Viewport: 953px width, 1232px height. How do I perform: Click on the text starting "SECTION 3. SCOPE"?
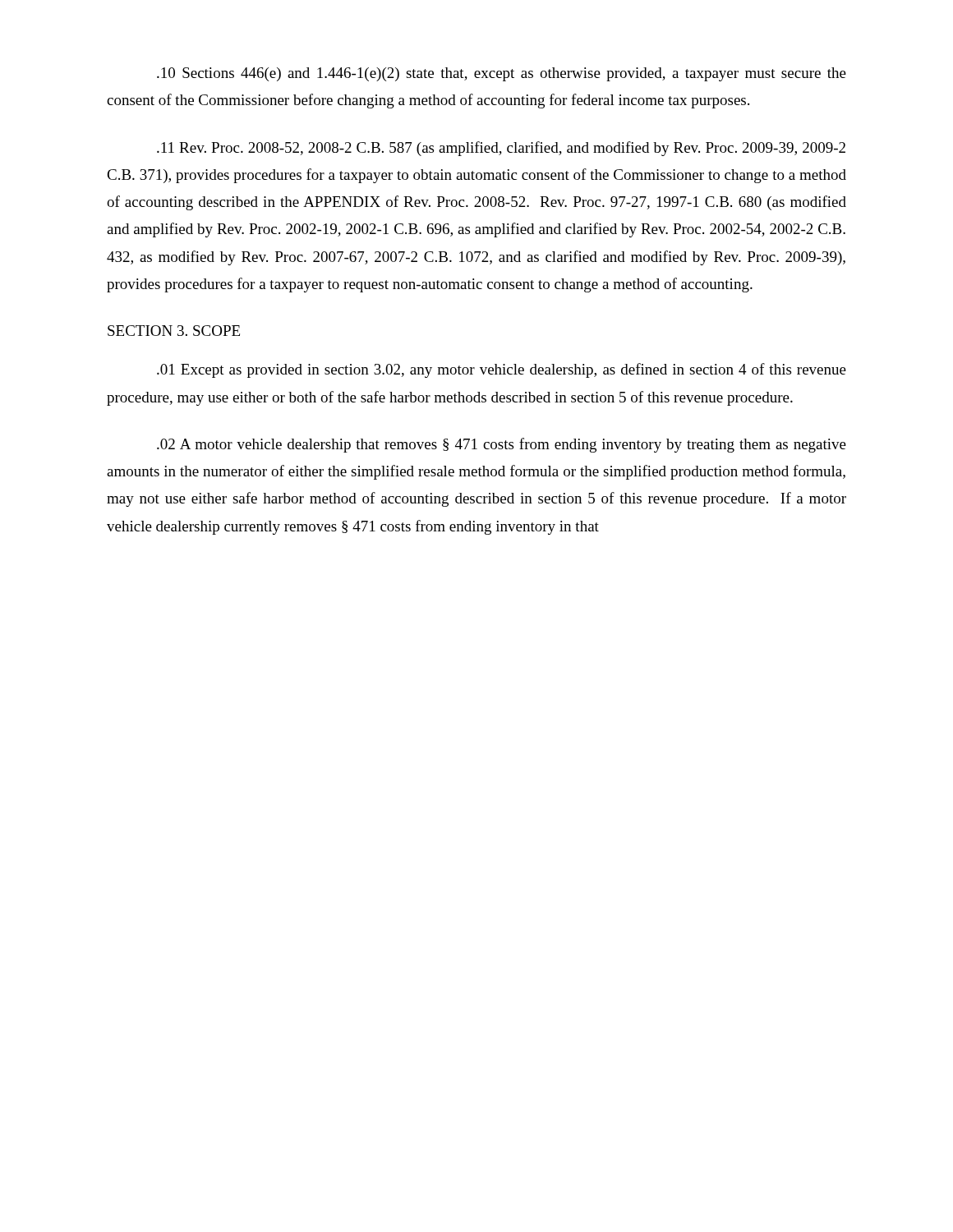(x=174, y=331)
